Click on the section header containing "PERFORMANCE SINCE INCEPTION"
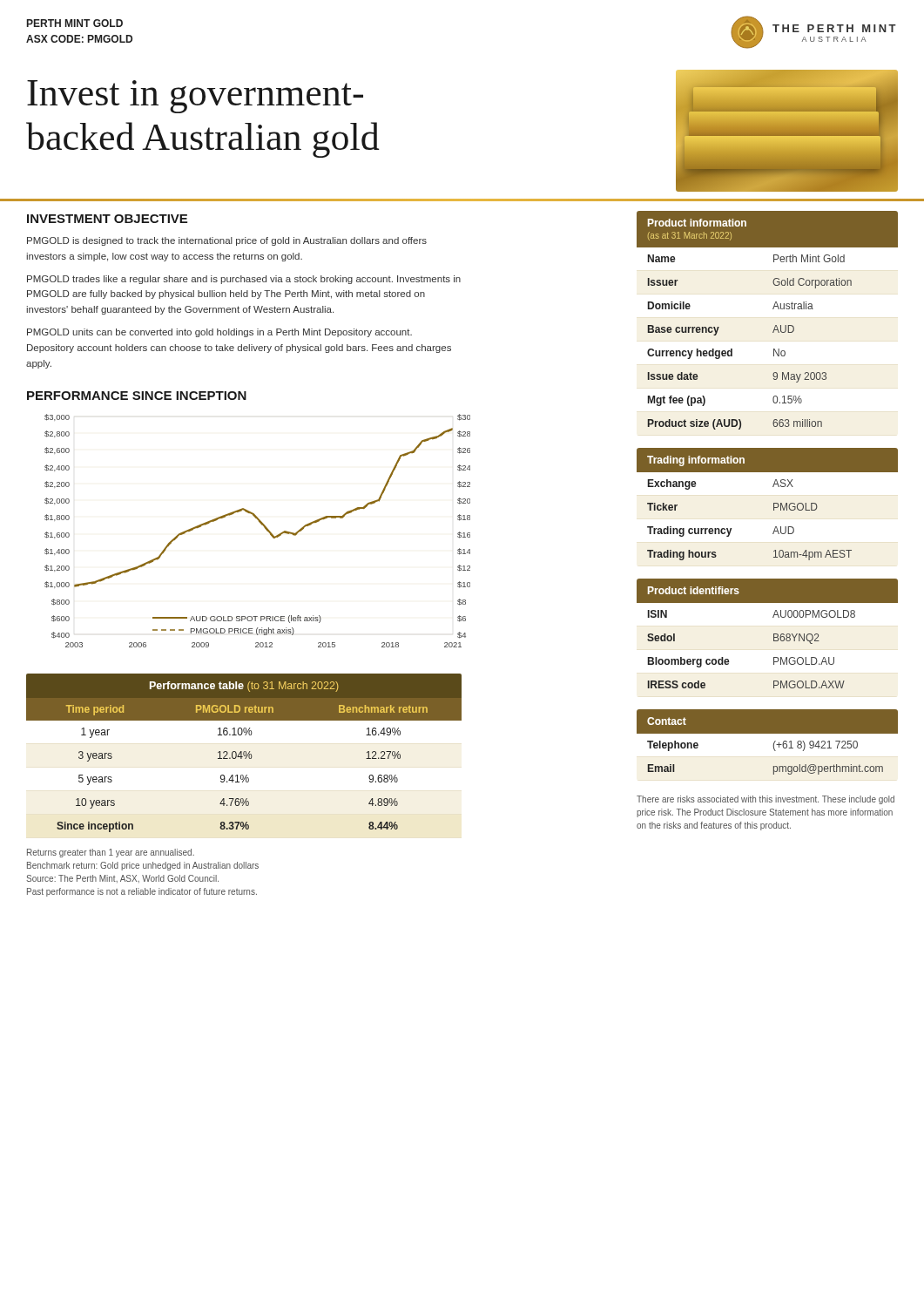This screenshot has width=924, height=1307. 136,395
